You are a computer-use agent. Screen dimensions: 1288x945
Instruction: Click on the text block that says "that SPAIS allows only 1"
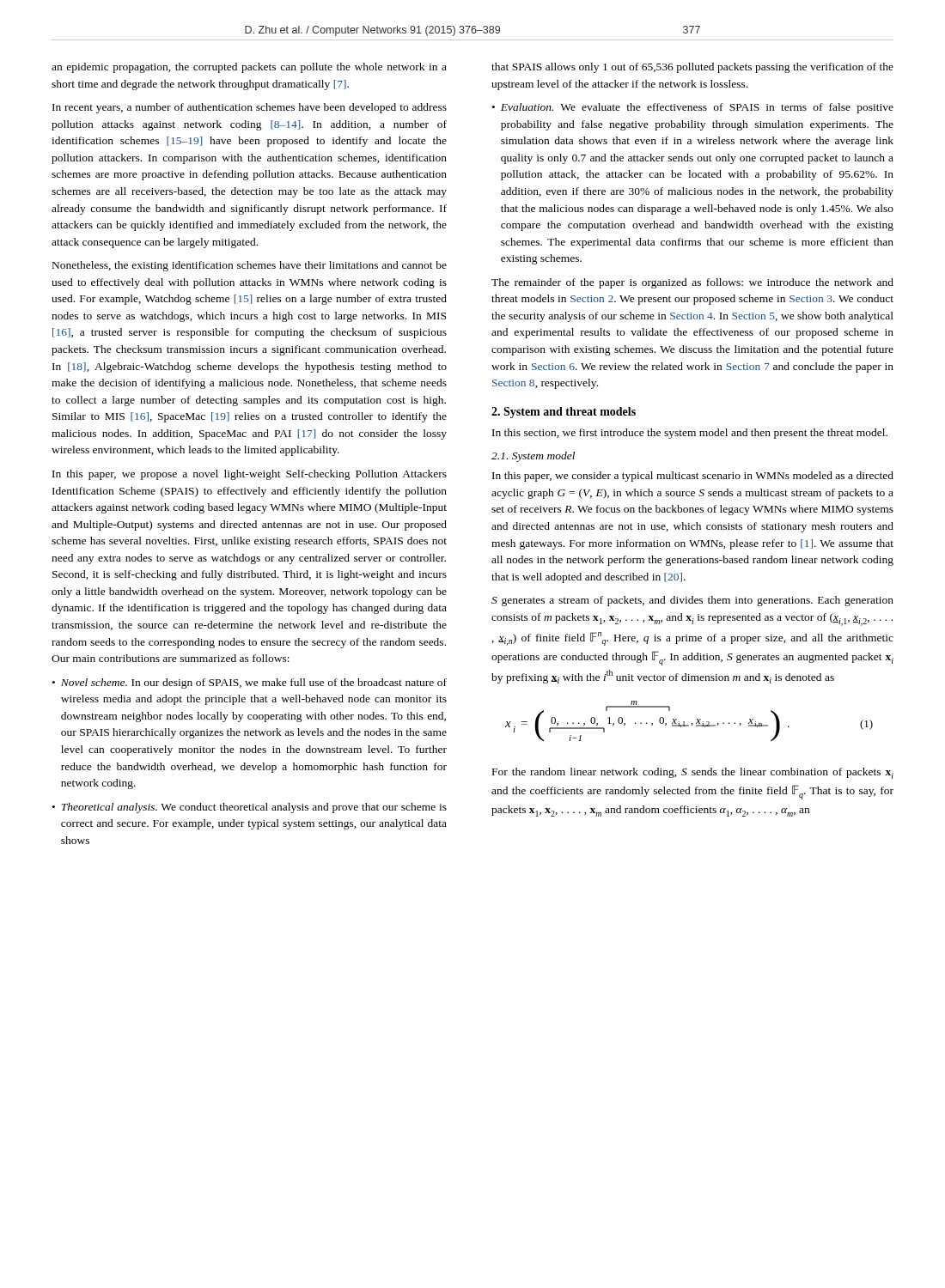click(692, 75)
